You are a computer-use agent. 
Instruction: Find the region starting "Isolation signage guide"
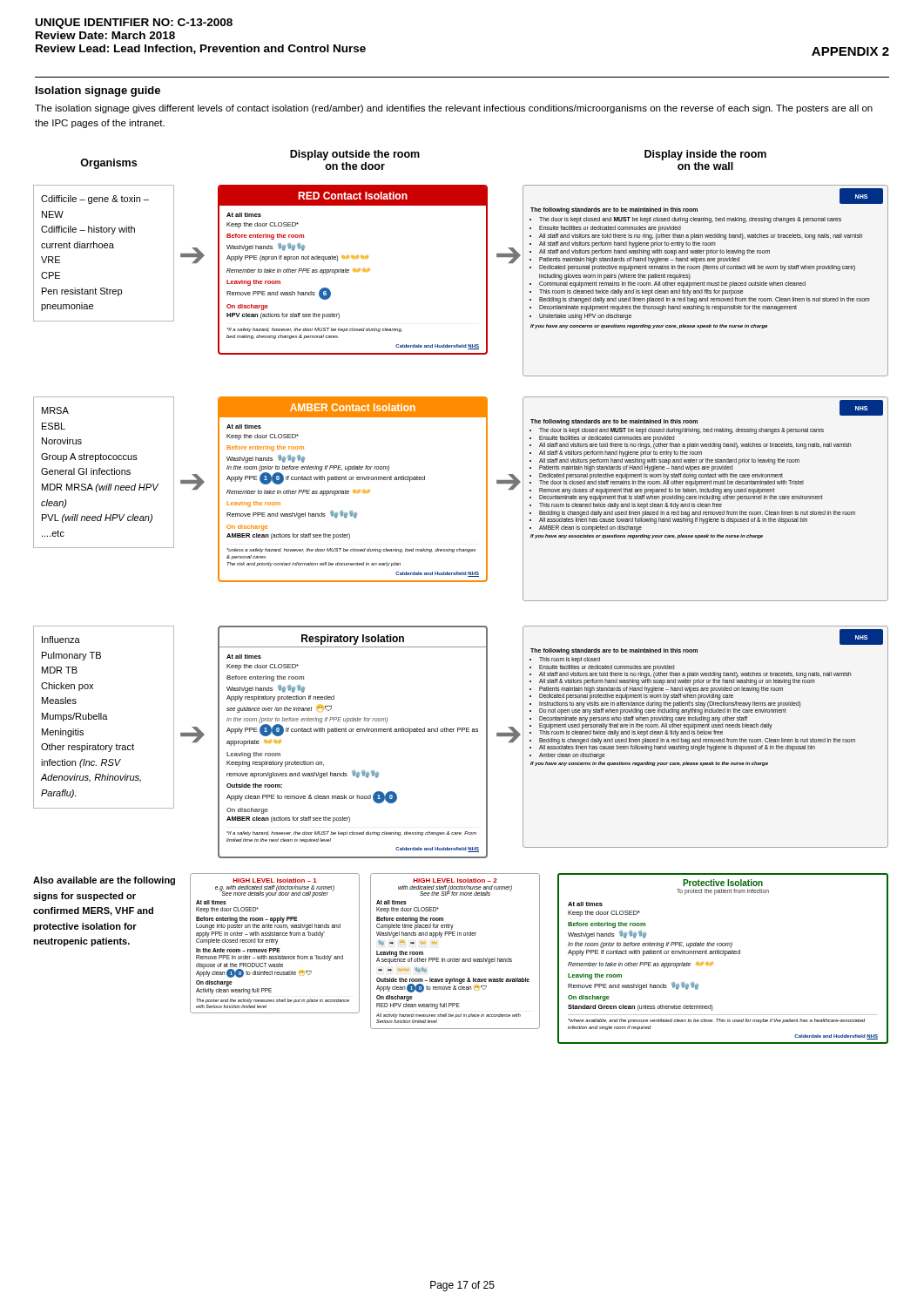pyautogui.click(x=98, y=90)
